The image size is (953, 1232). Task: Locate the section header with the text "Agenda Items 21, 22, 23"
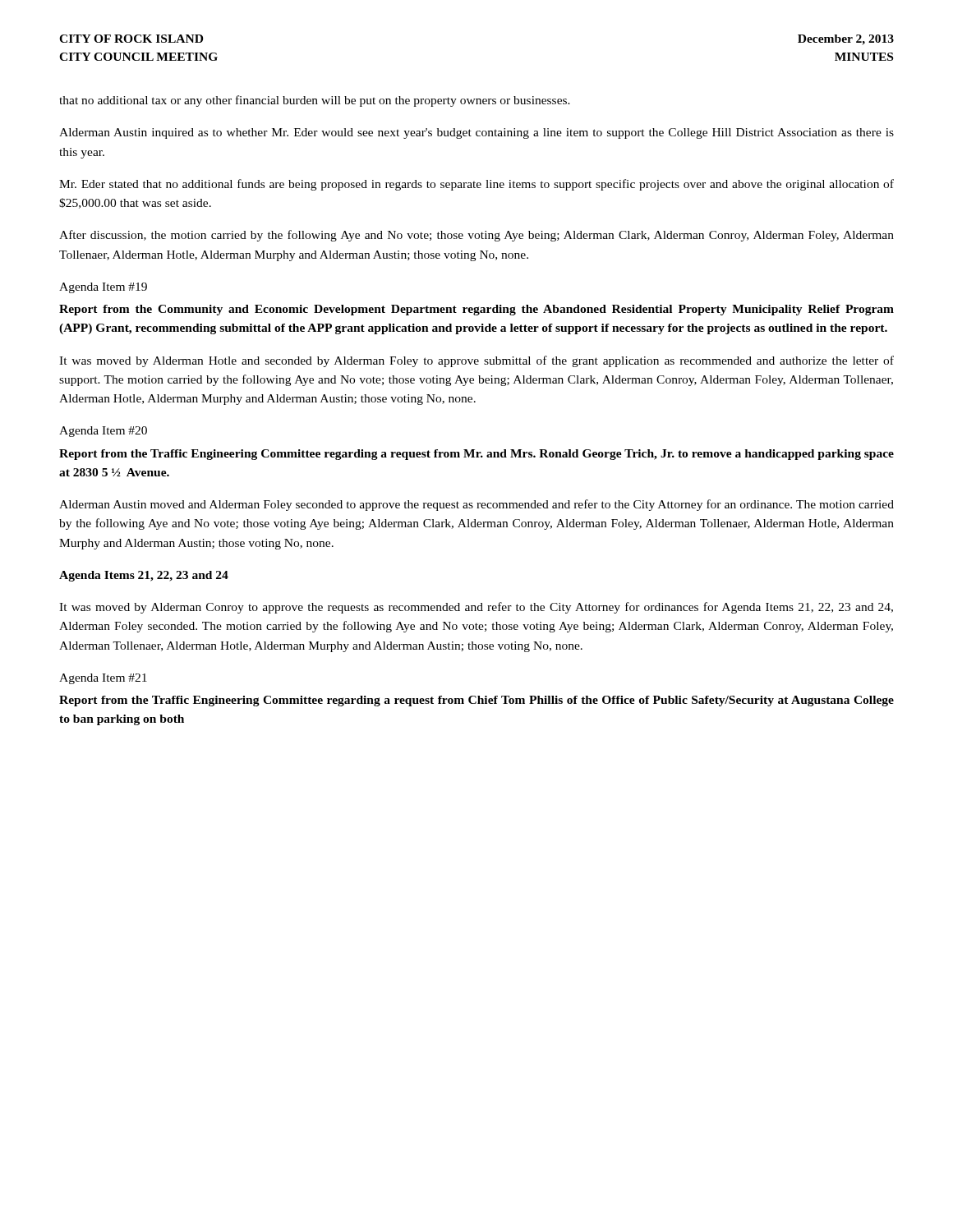[x=144, y=574]
